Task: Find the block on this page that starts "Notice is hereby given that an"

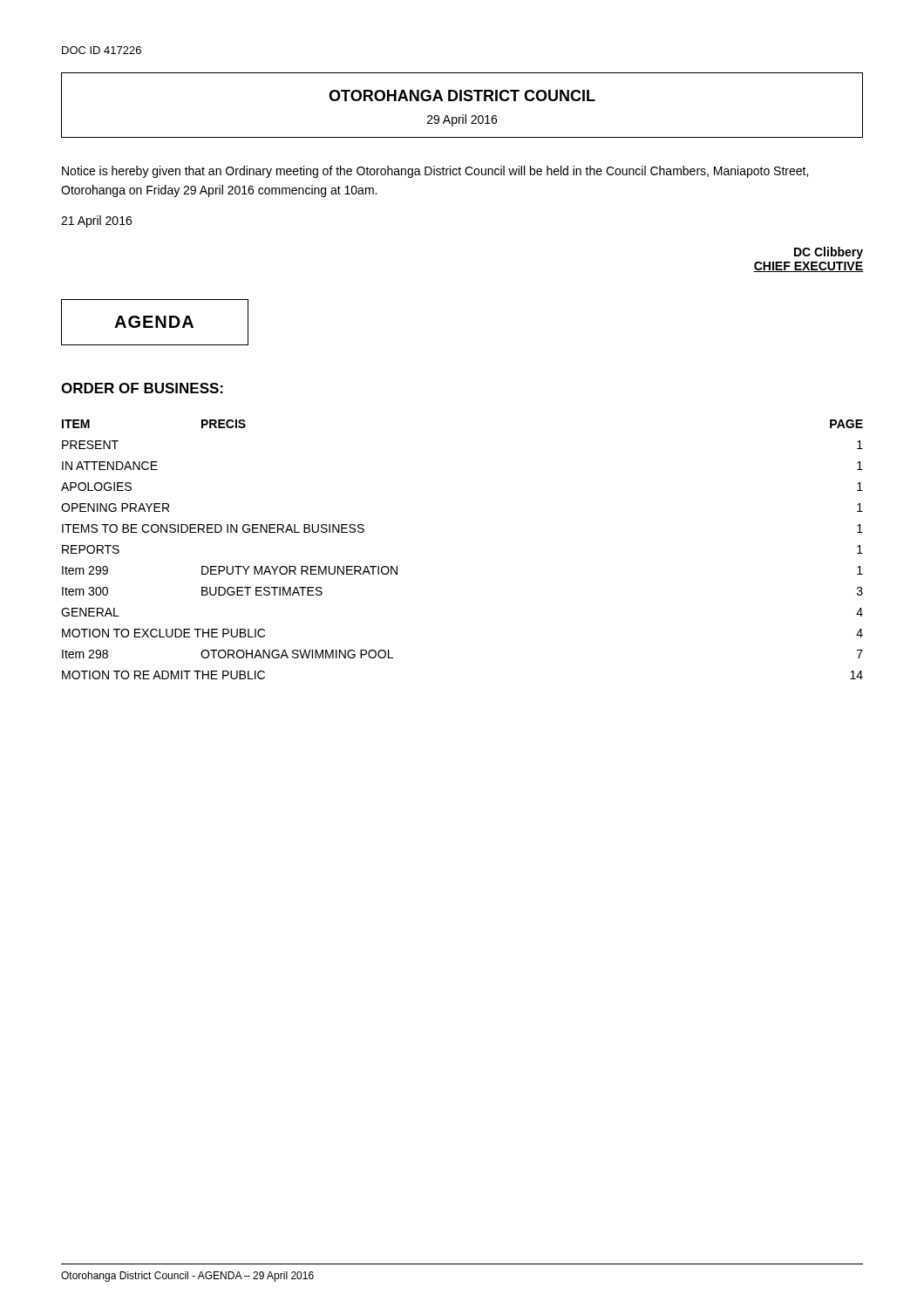Action: pos(435,180)
